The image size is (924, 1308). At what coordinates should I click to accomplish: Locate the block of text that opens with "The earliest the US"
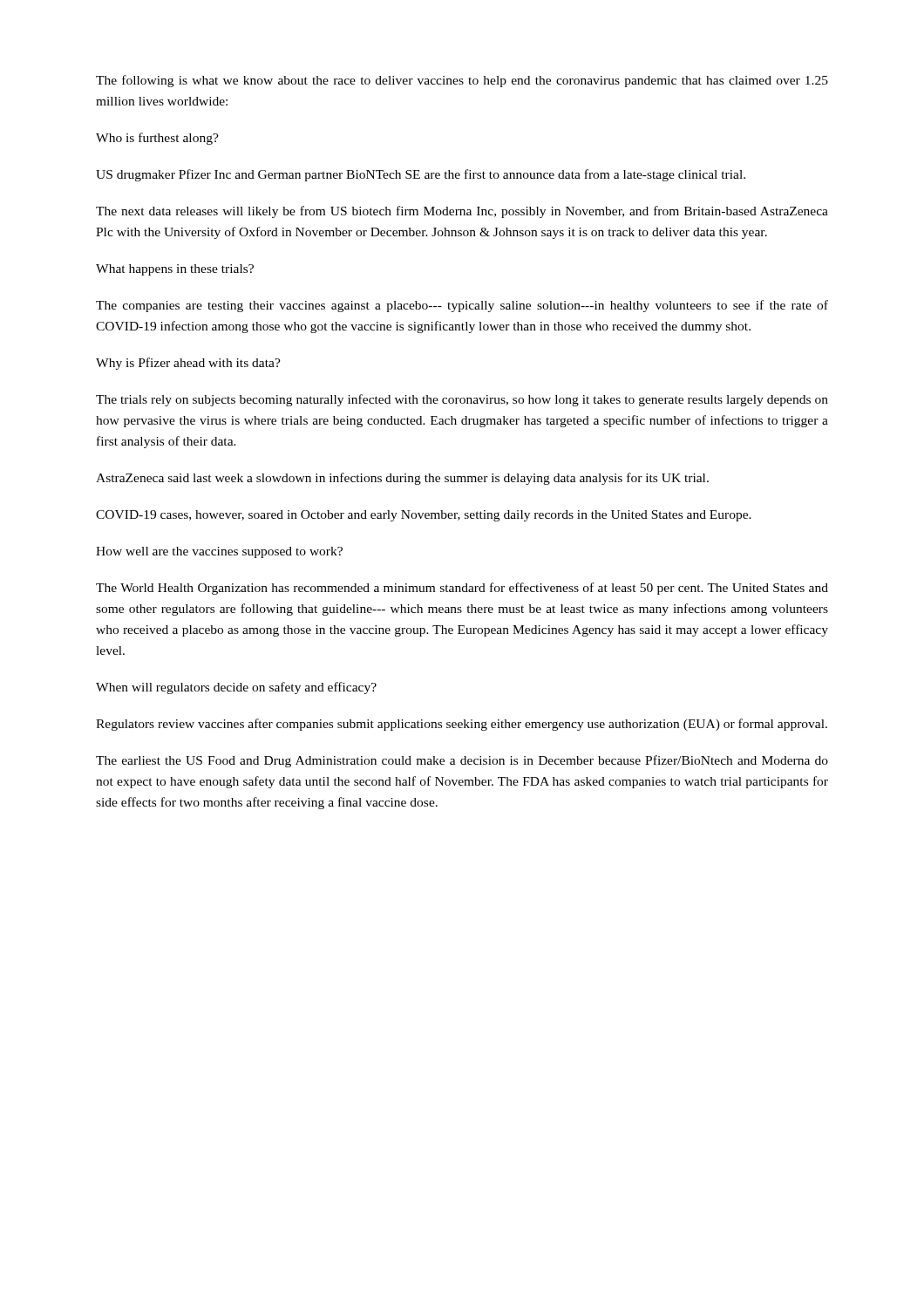pos(462,781)
